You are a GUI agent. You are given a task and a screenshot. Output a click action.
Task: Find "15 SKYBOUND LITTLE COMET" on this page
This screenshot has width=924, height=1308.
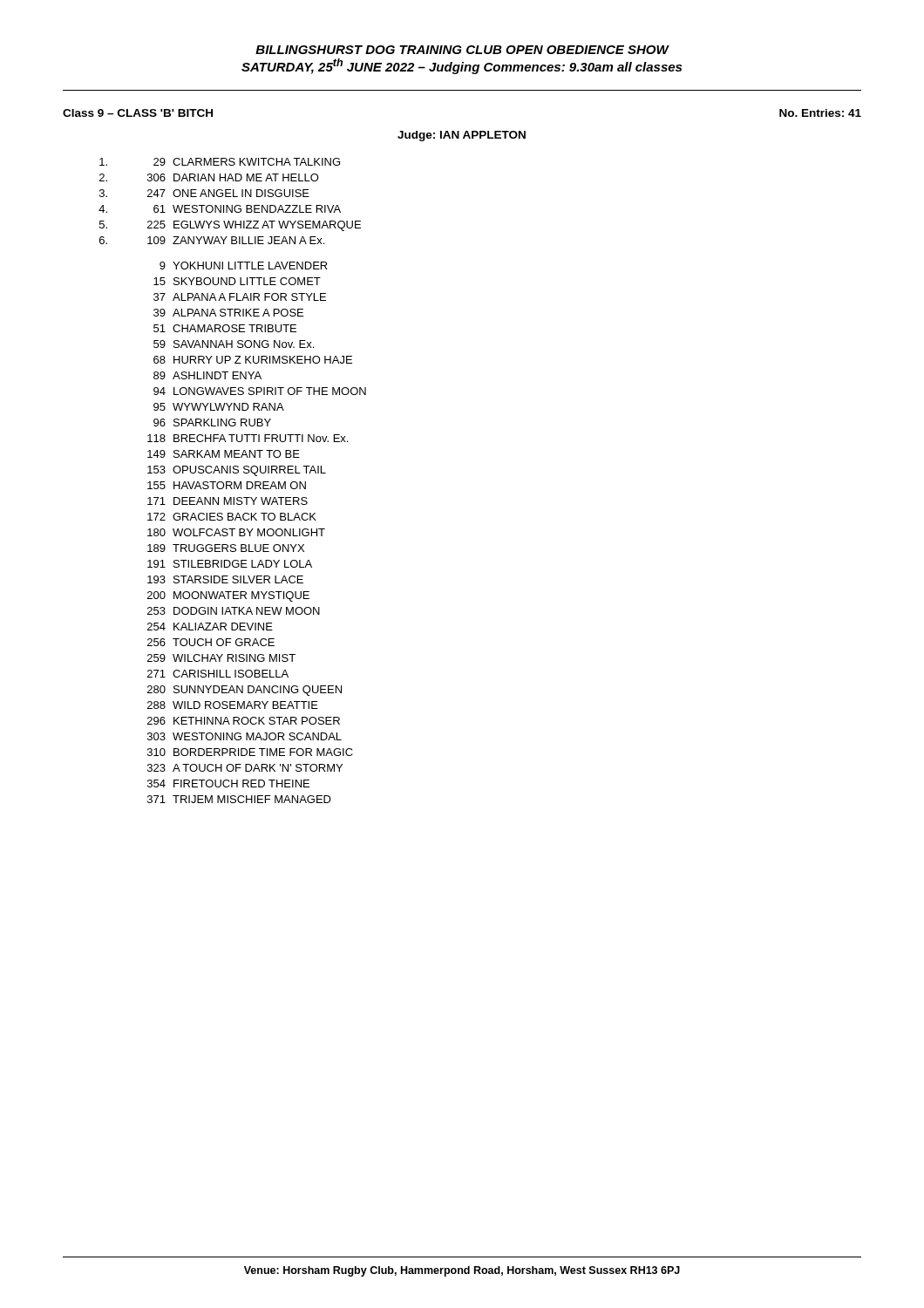coord(237,281)
